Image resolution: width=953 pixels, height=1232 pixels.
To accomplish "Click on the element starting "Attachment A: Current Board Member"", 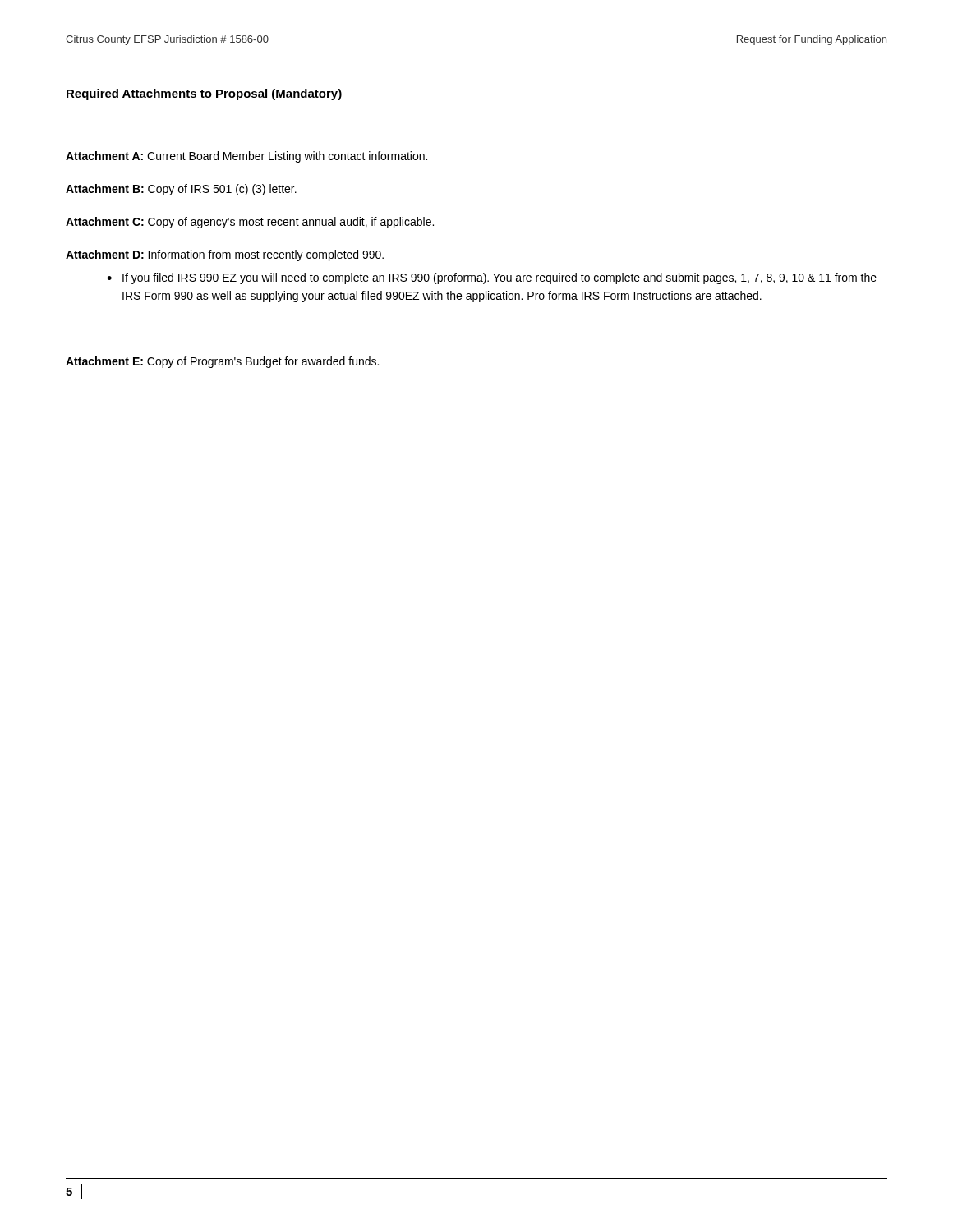I will click(247, 156).
